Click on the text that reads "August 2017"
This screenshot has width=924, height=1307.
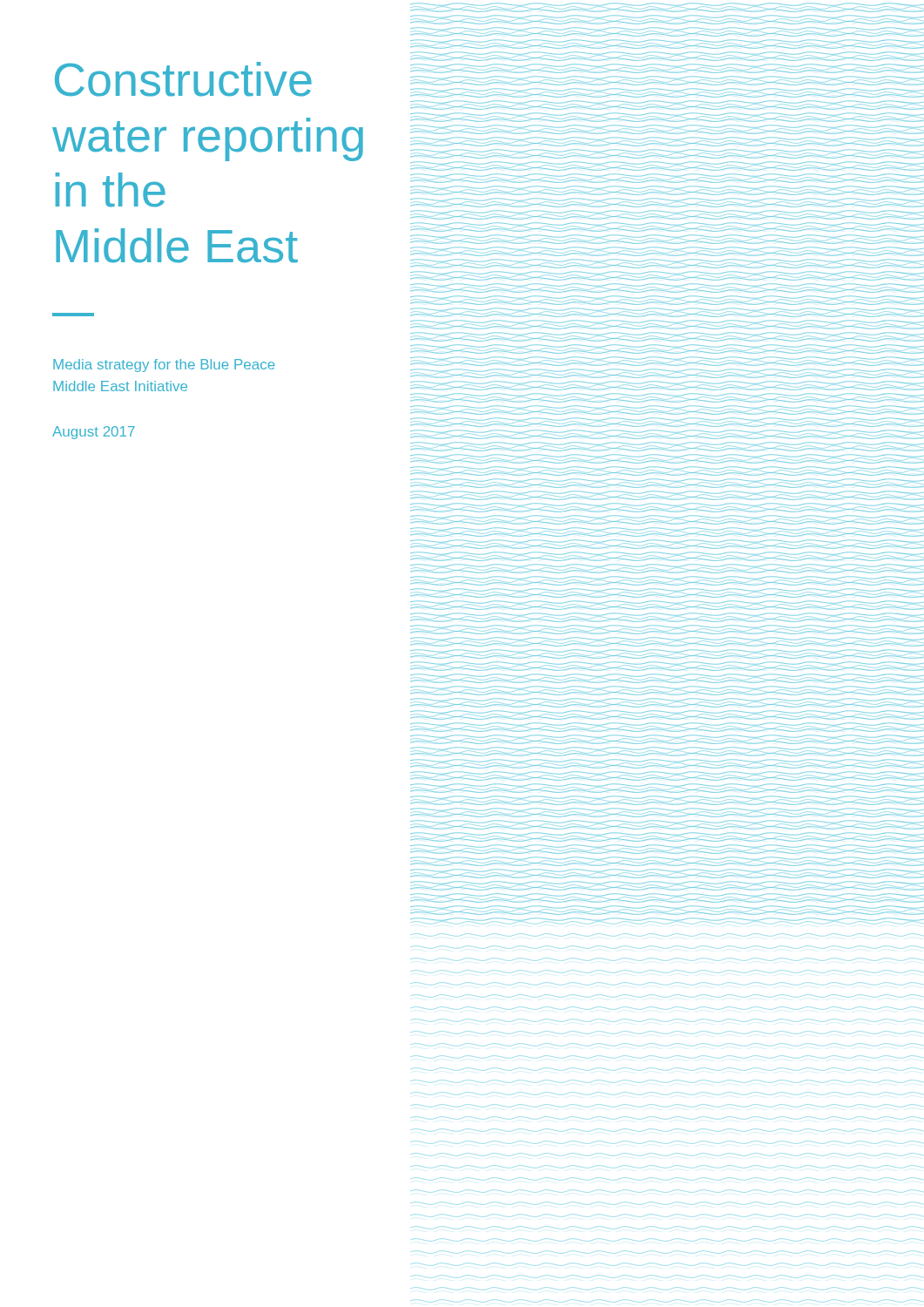pos(94,433)
